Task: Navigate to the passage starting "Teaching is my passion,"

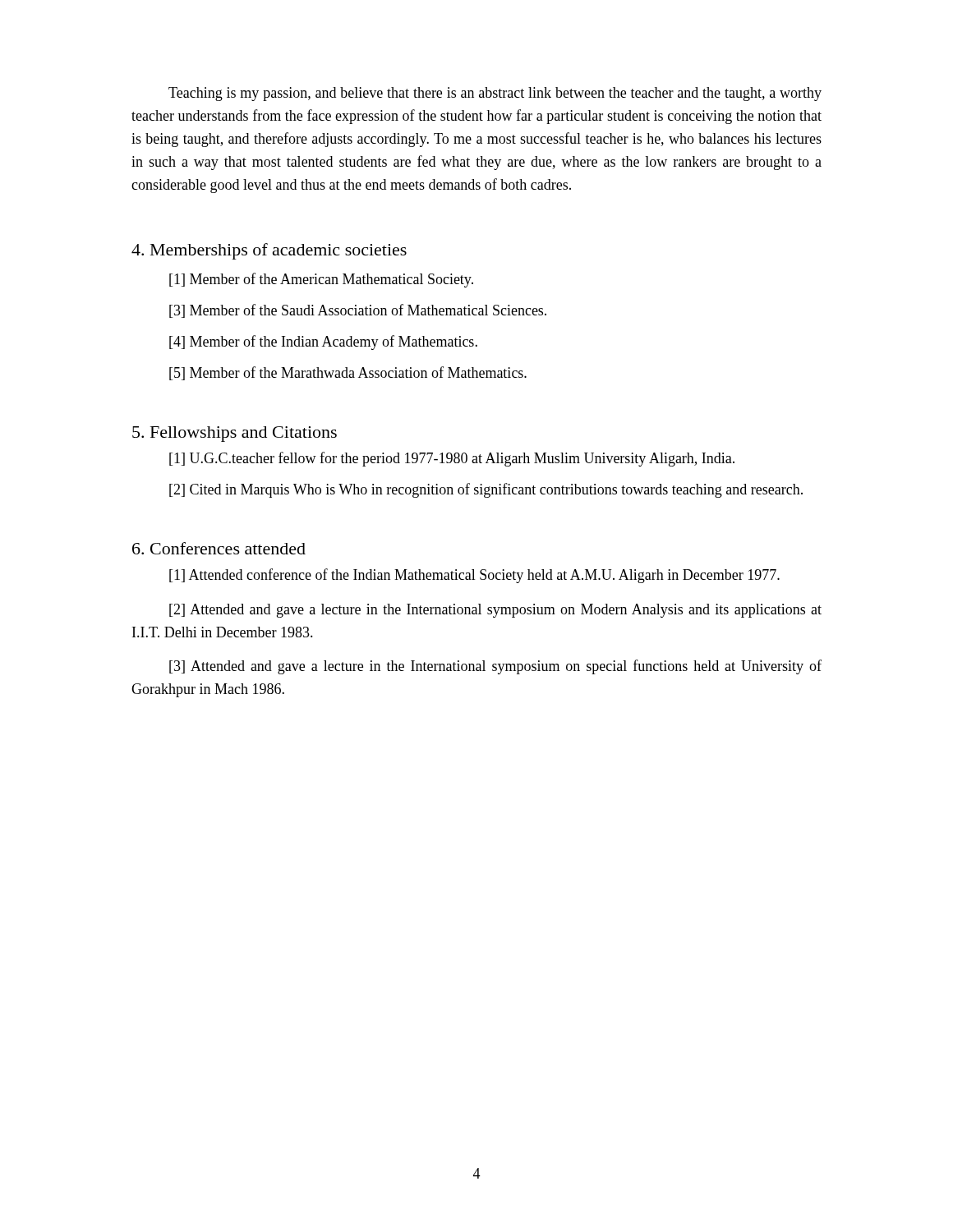Action: coord(476,139)
